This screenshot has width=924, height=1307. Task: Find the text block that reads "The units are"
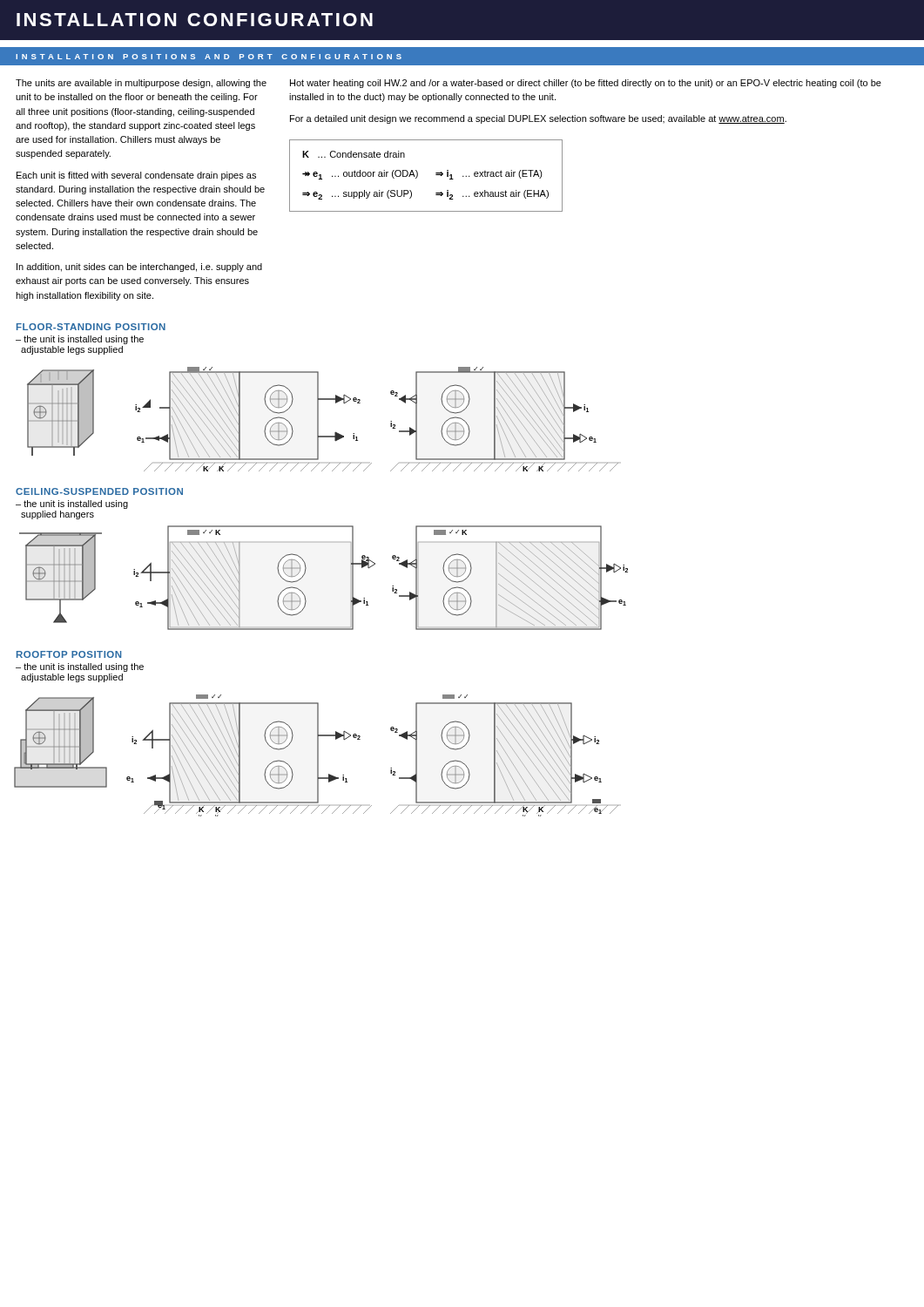point(142,189)
